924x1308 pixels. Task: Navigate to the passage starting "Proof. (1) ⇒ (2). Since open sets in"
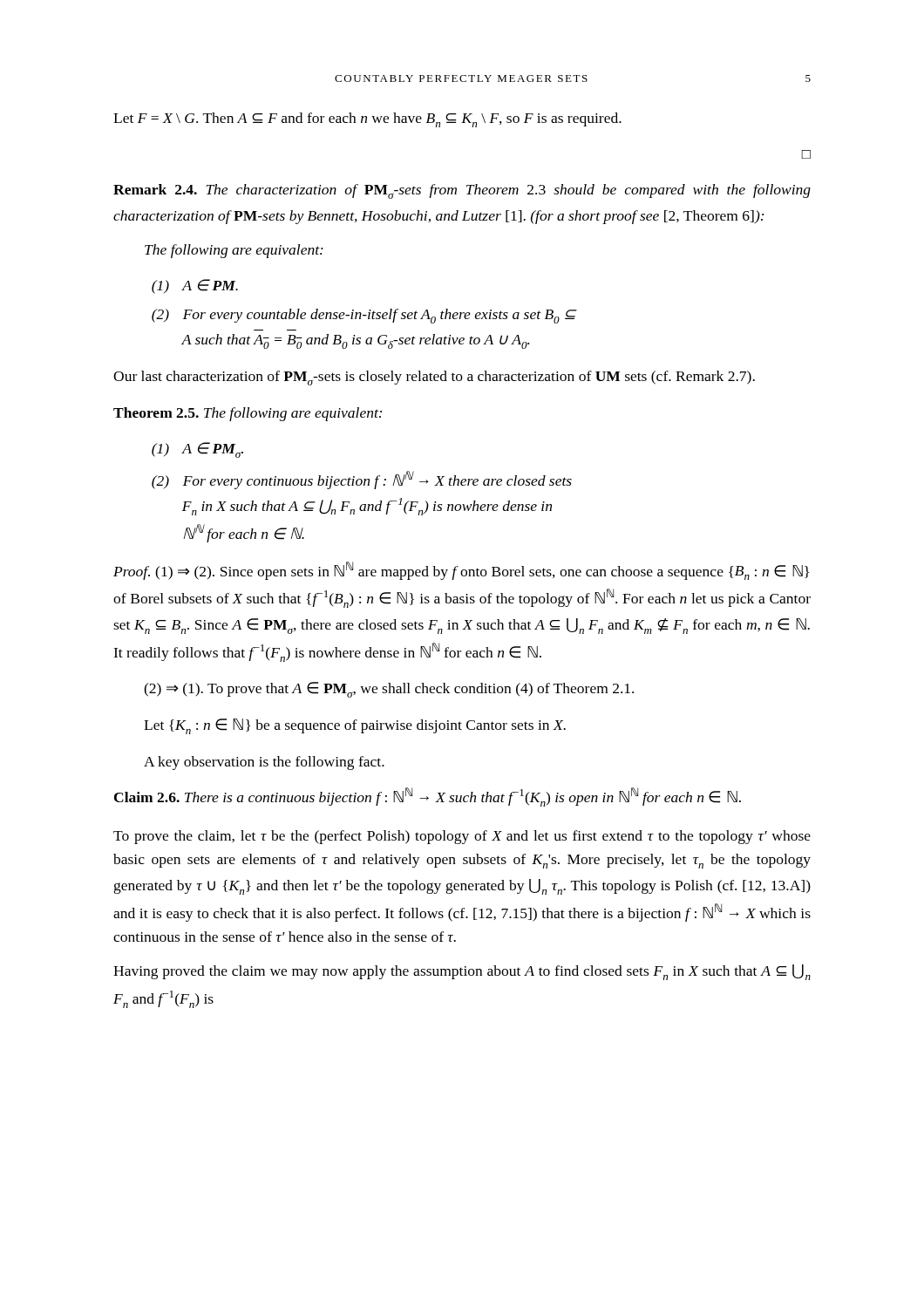(x=462, y=666)
